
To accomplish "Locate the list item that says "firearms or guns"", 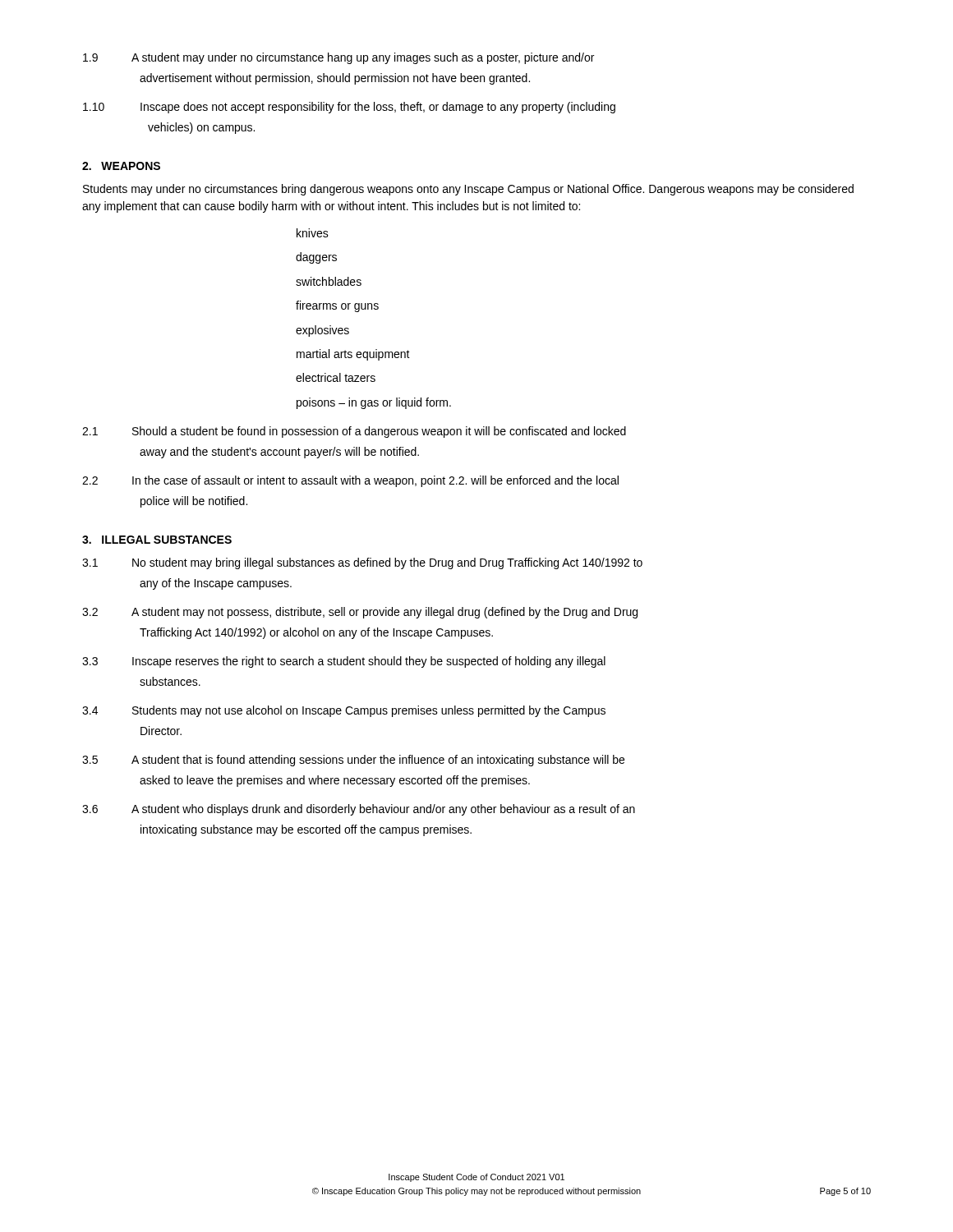I will pos(337,306).
